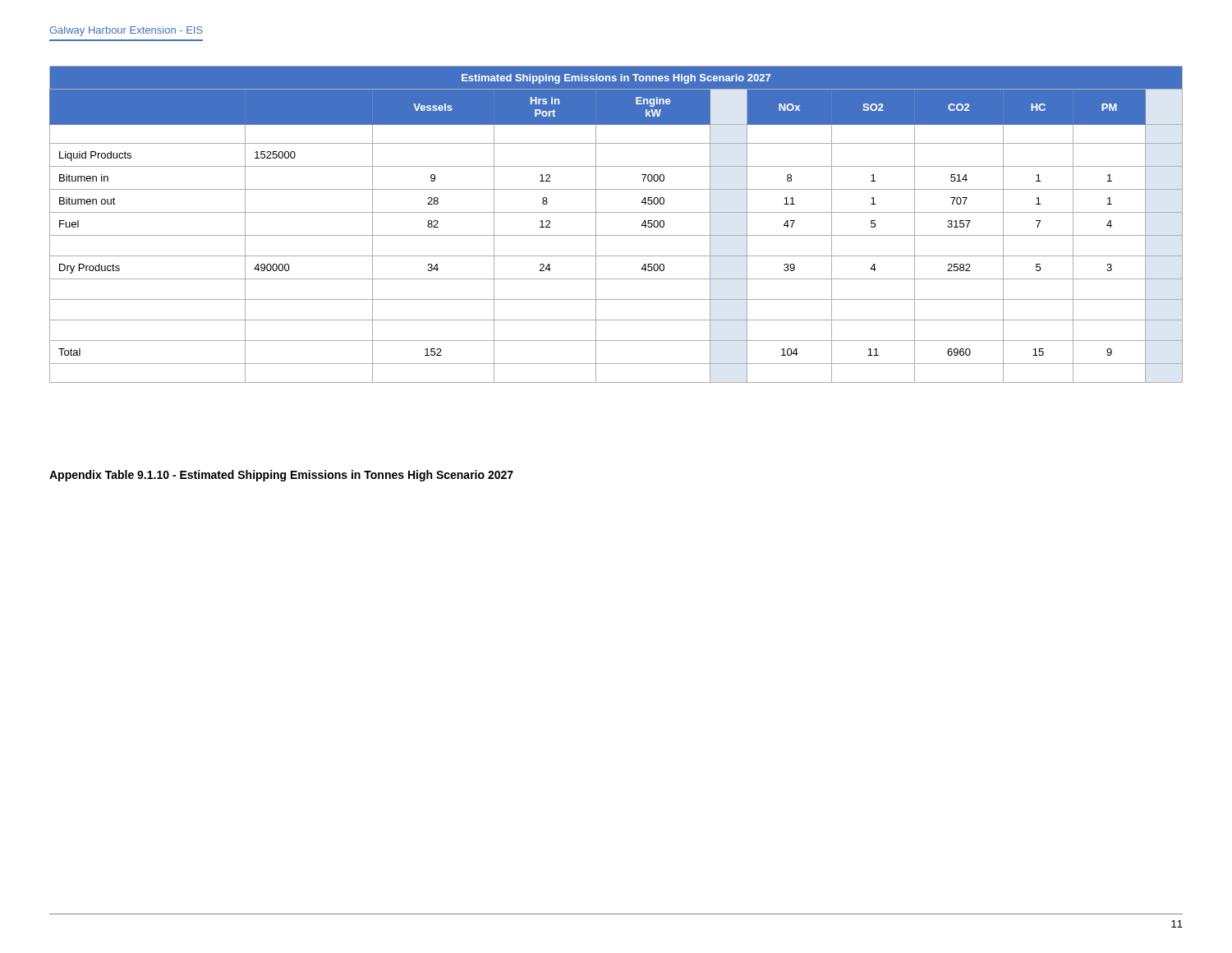This screenshot has width=1232, height=953.
Task: Locate a table
Action: point(616,224)
